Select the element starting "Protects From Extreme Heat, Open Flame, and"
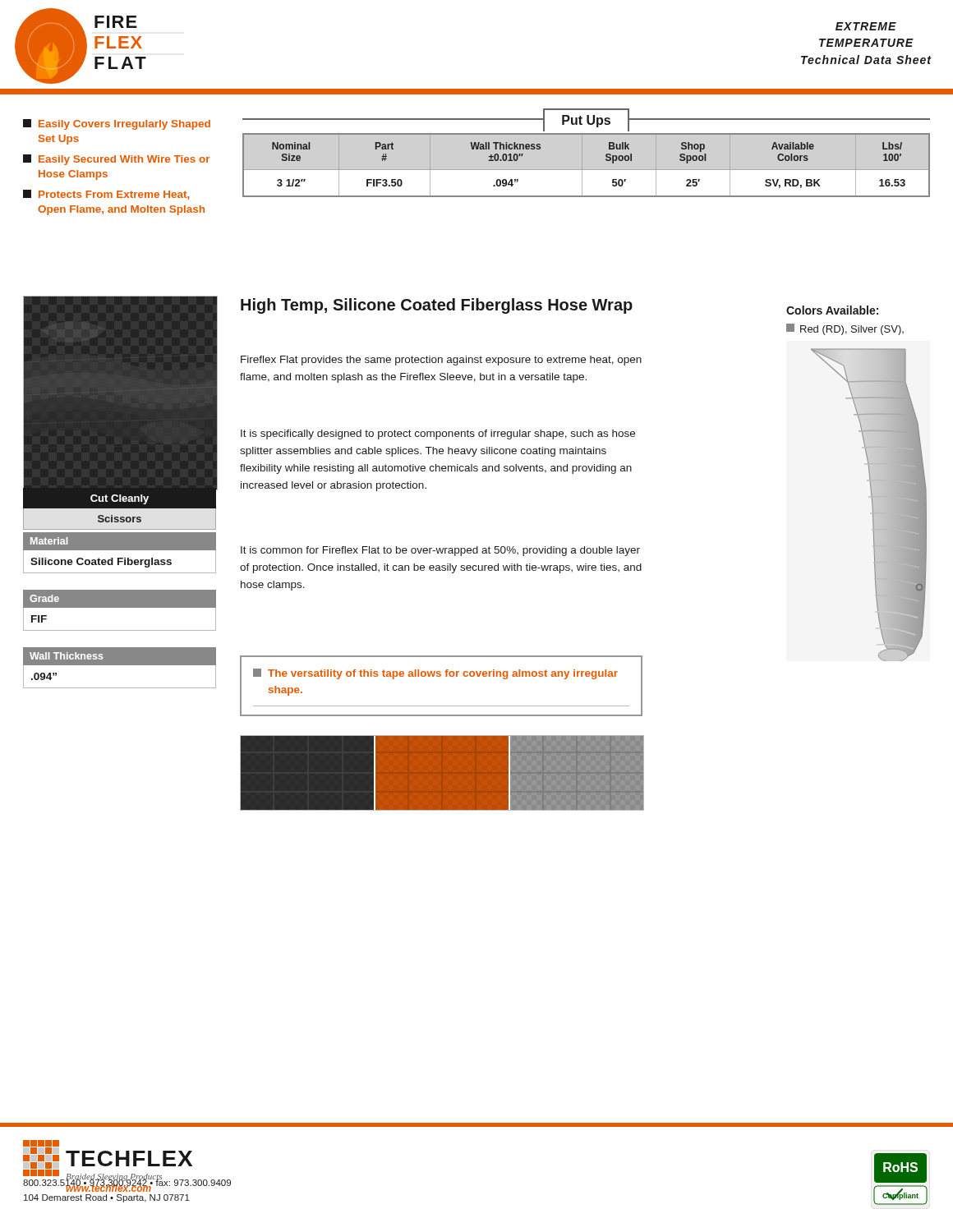The height and width of the screenshot is (1232, 953). coord(121,202)
